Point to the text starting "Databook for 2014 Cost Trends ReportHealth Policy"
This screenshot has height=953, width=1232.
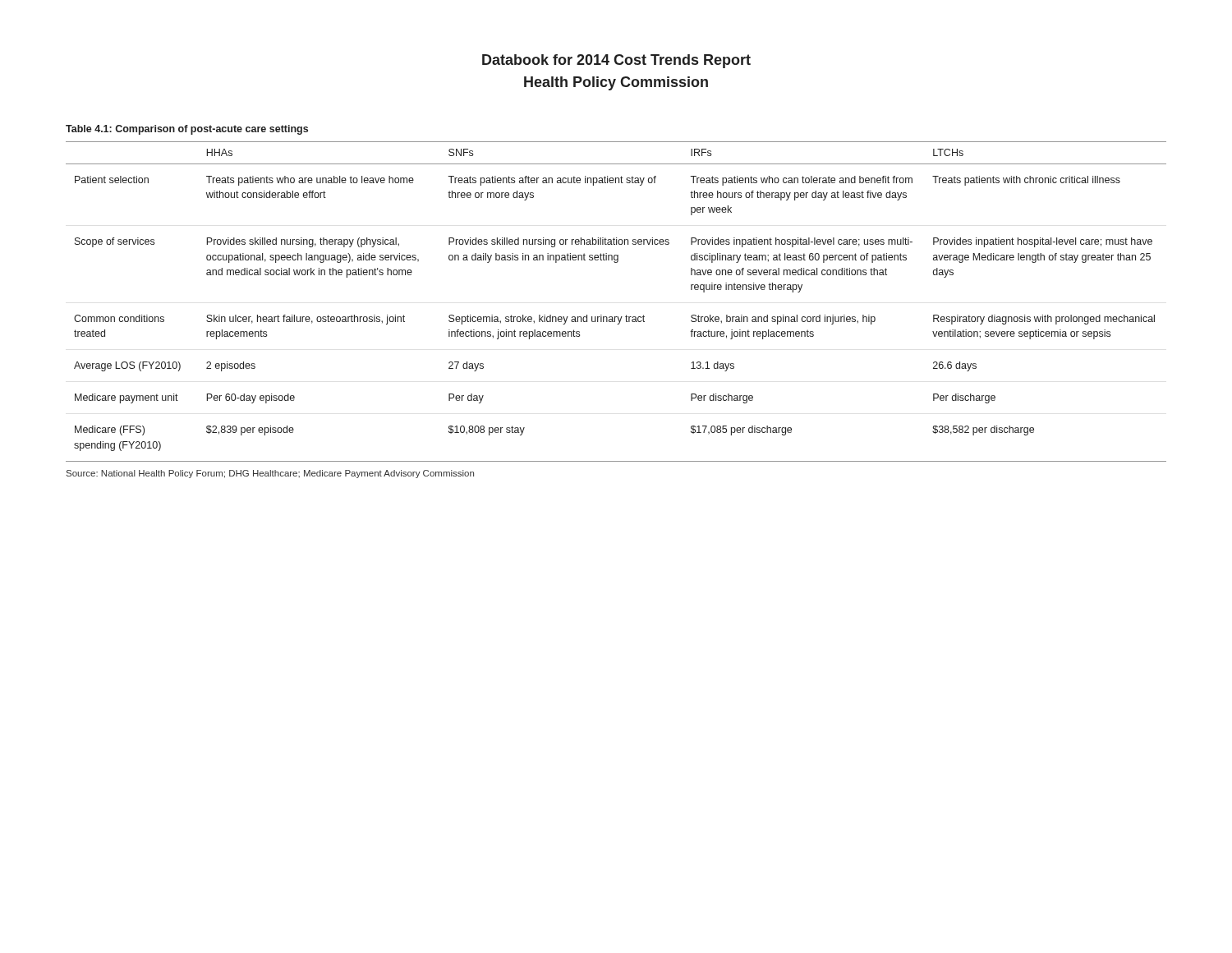[x=616, y=71]
